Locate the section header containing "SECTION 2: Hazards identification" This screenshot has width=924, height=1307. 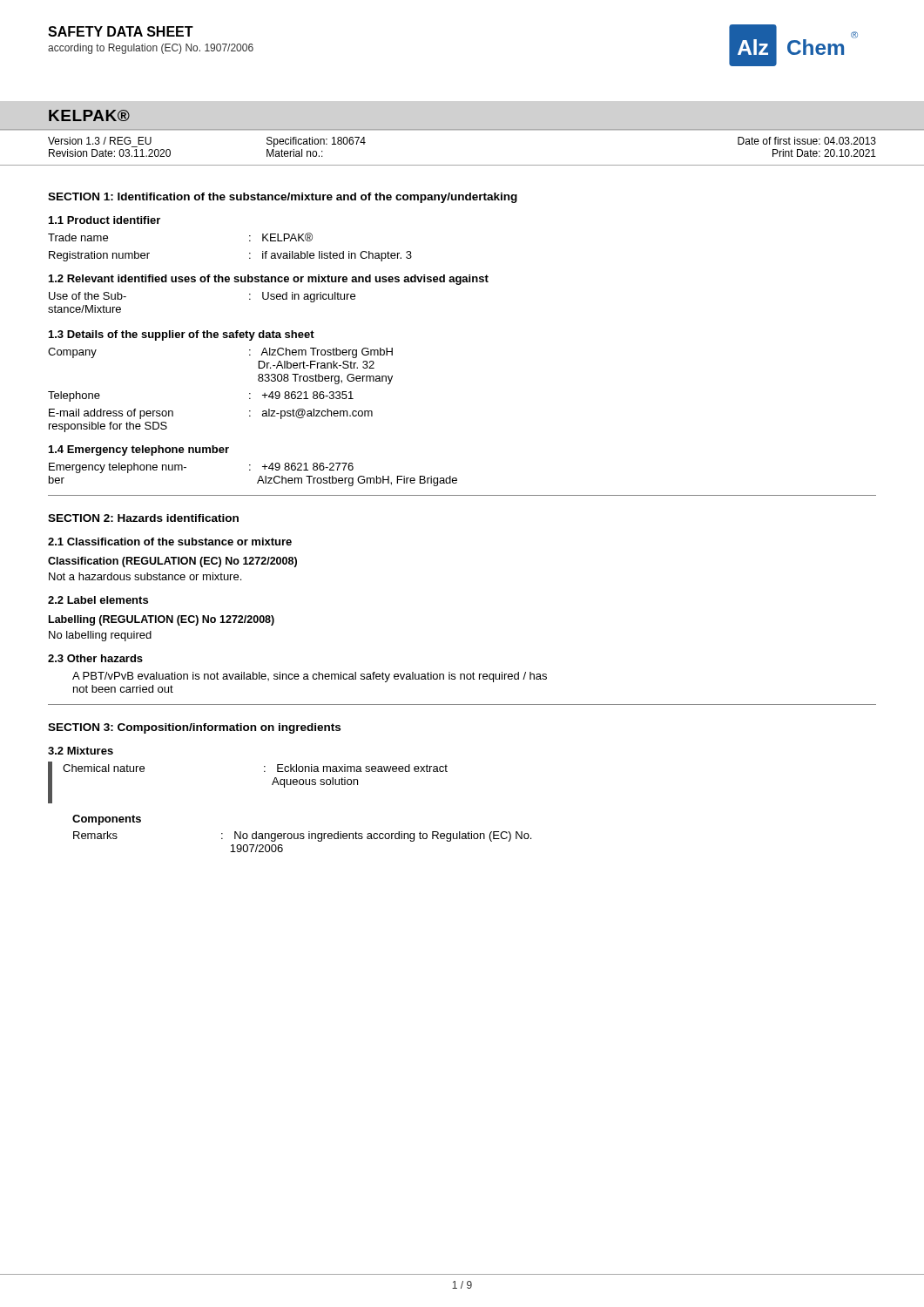144,518
